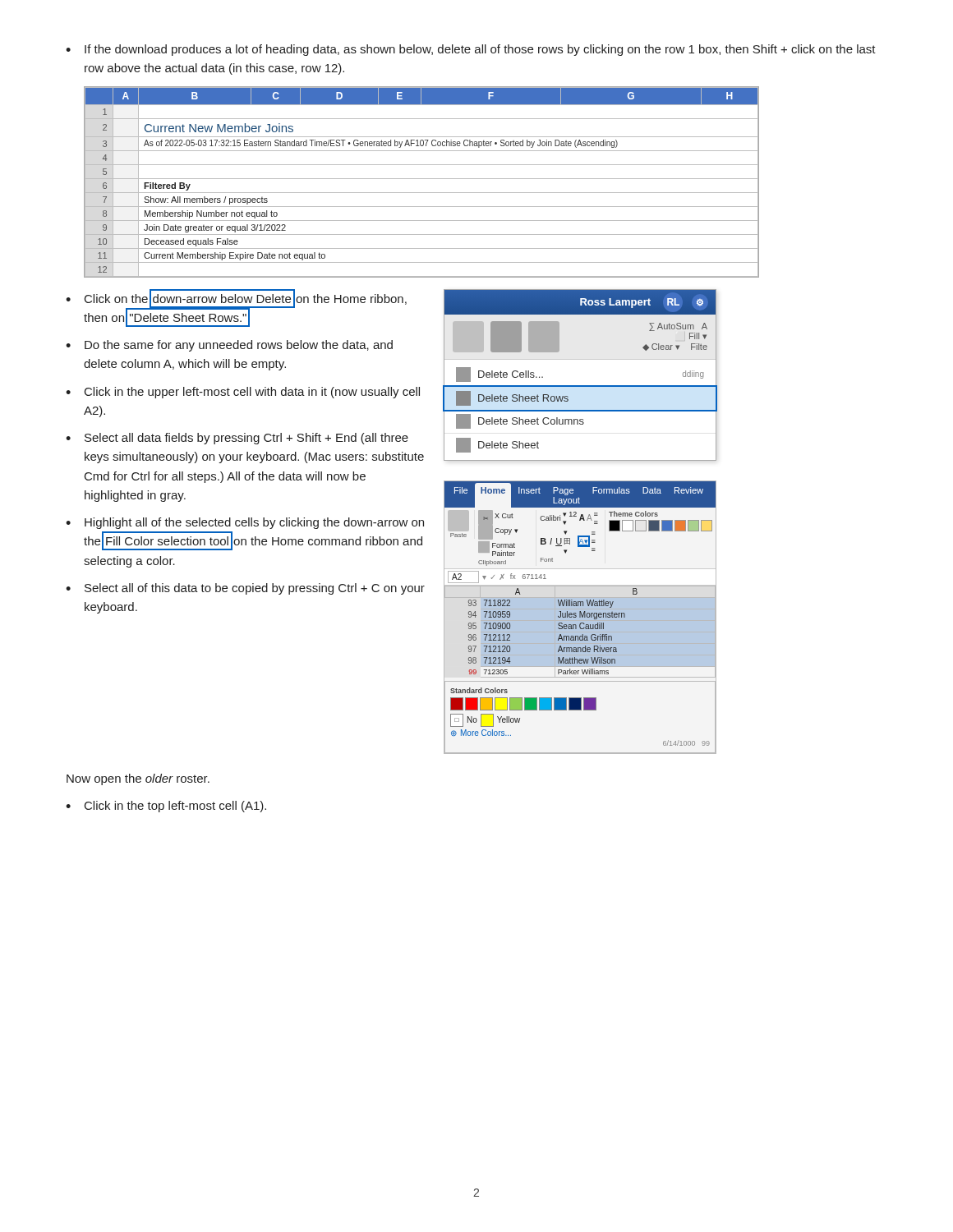Point to the block beginning "• Select all of this data to be"
Image resolution: width=953 pixels, height=1232 pixels.
coord(246,597)
